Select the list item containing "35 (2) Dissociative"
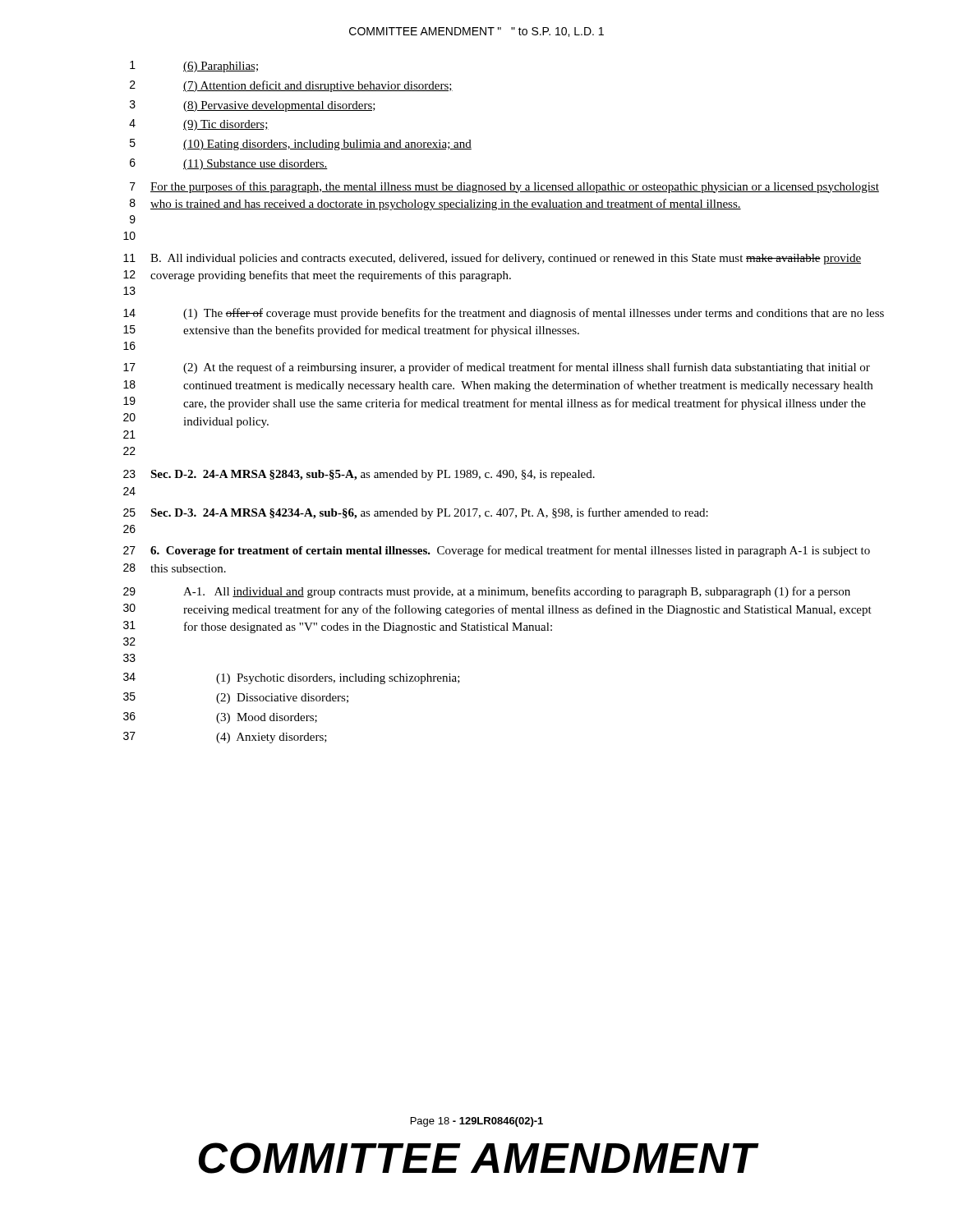 pyautogui.click(x=236, y=698)
